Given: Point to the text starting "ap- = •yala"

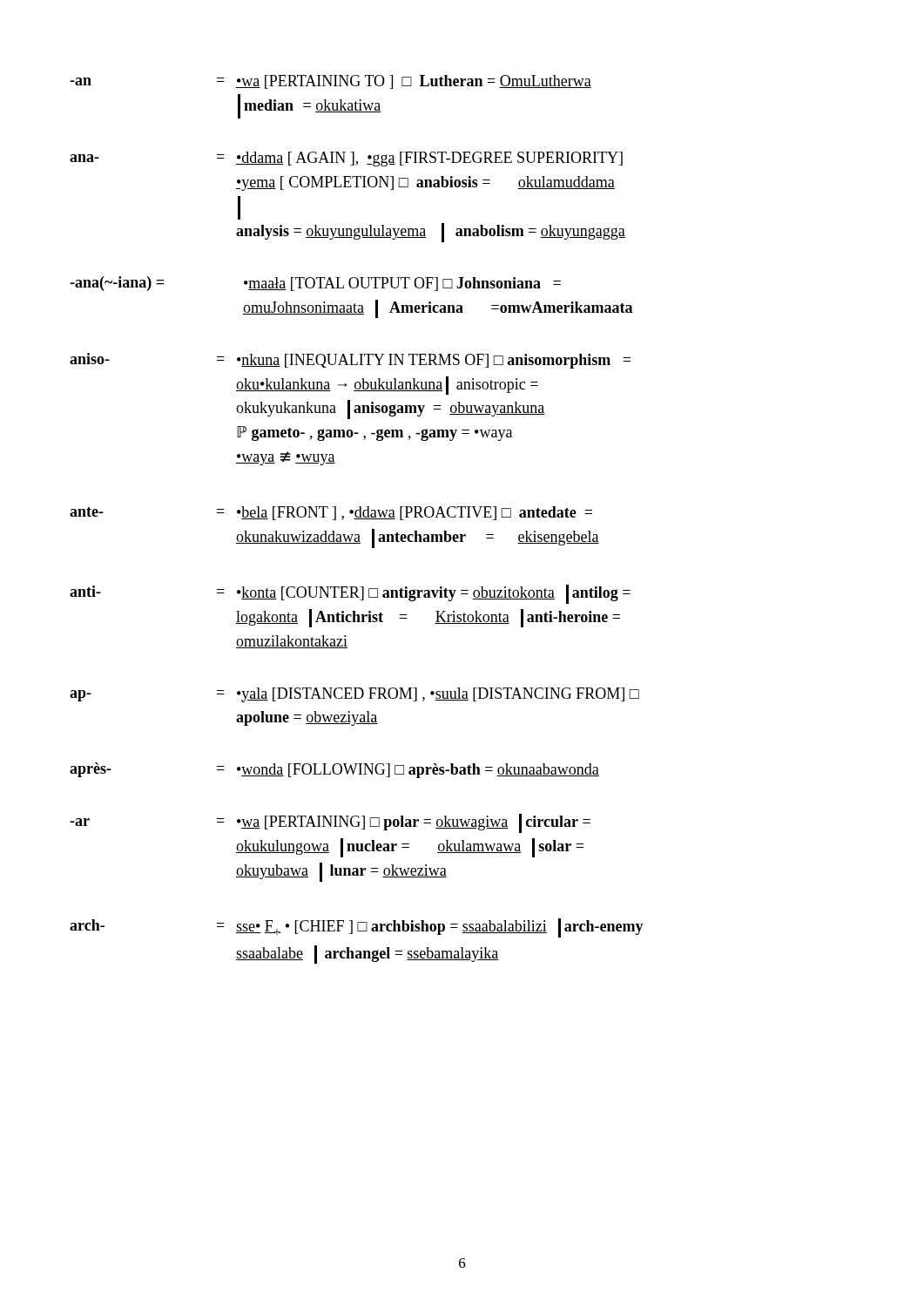Looking at the screenshot, I should click(462, 706).
